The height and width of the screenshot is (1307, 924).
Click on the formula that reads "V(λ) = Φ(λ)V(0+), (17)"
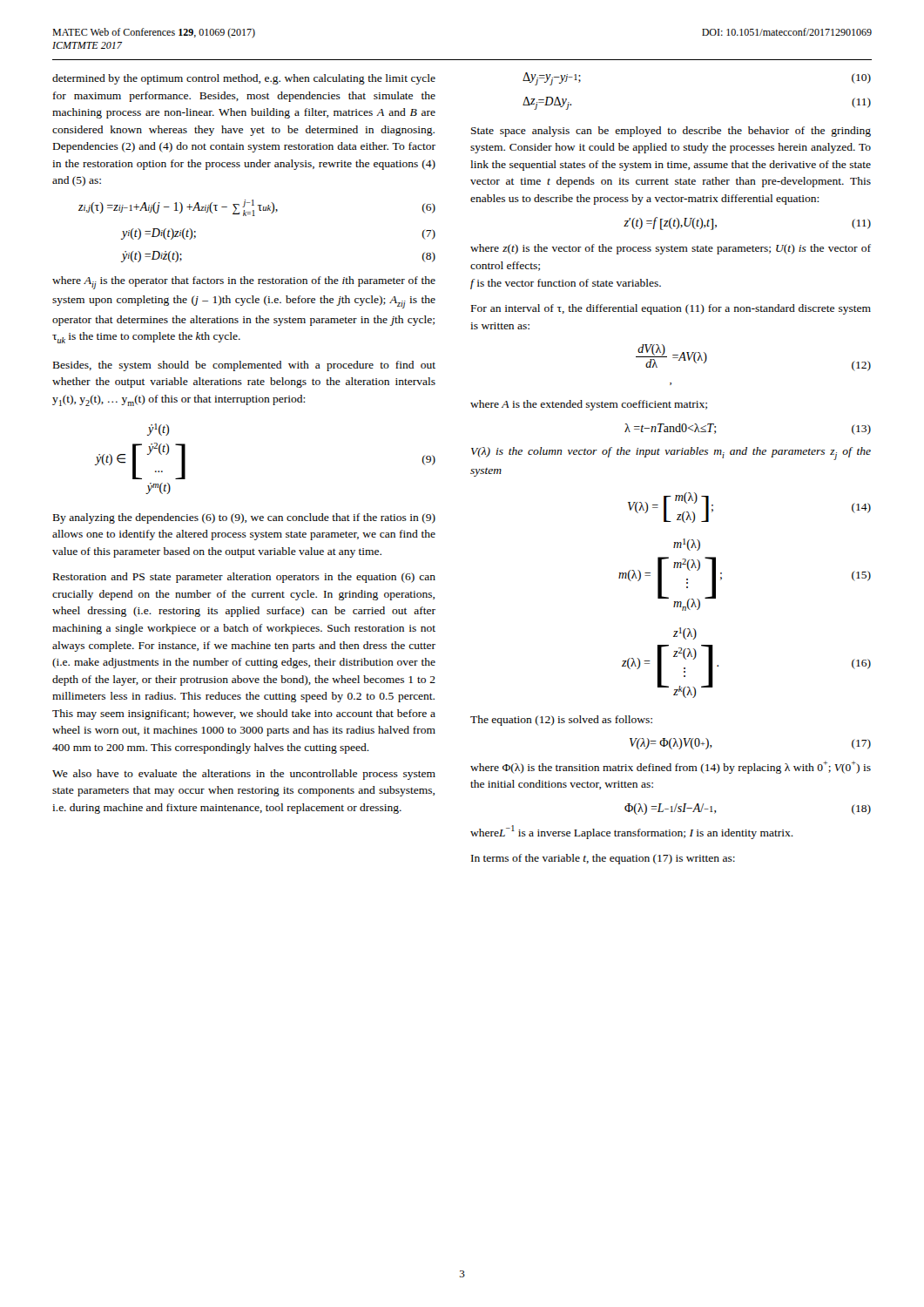click(x=671, y=744)
